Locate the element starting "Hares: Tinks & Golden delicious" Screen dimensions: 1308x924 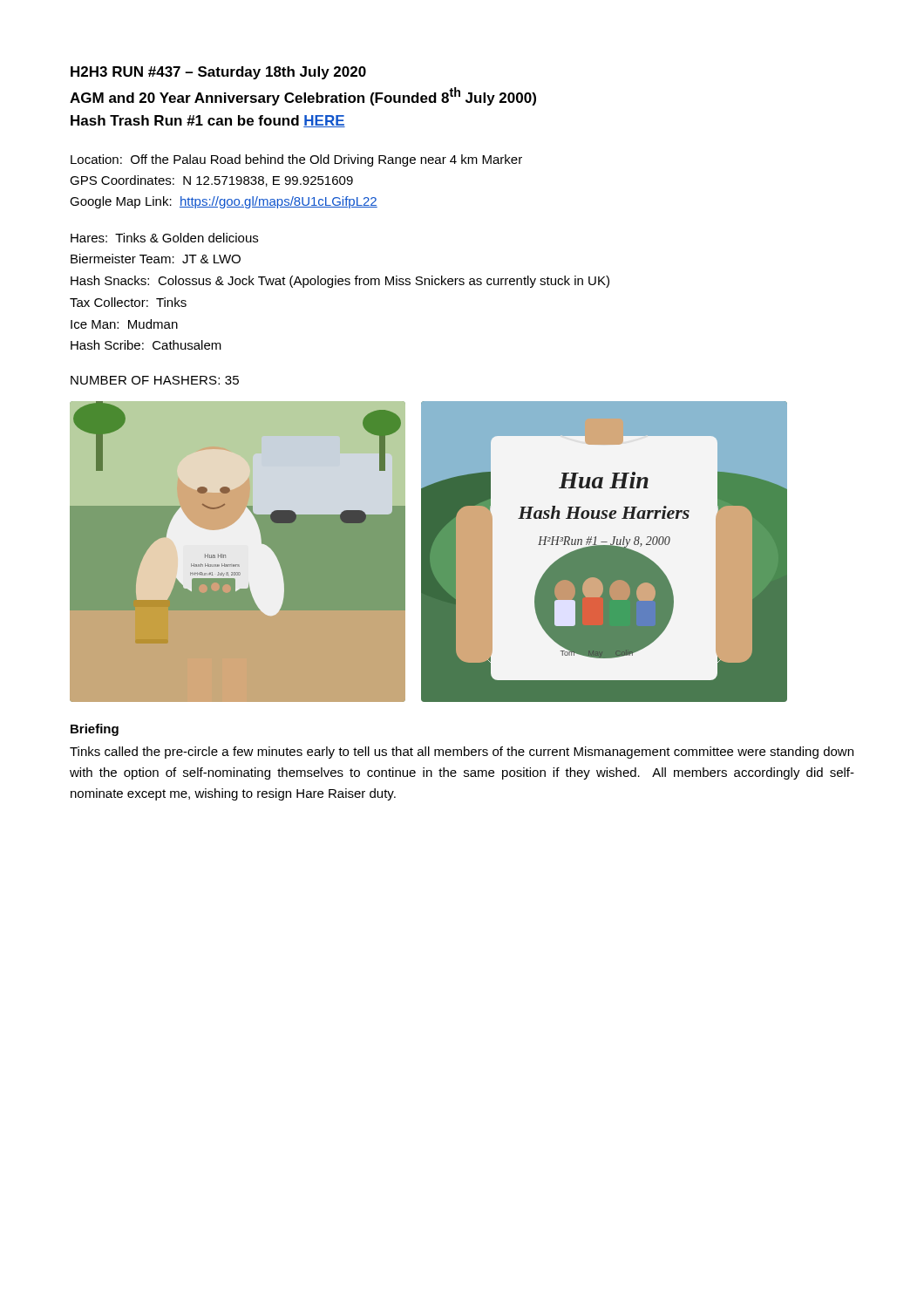[340, 291]
